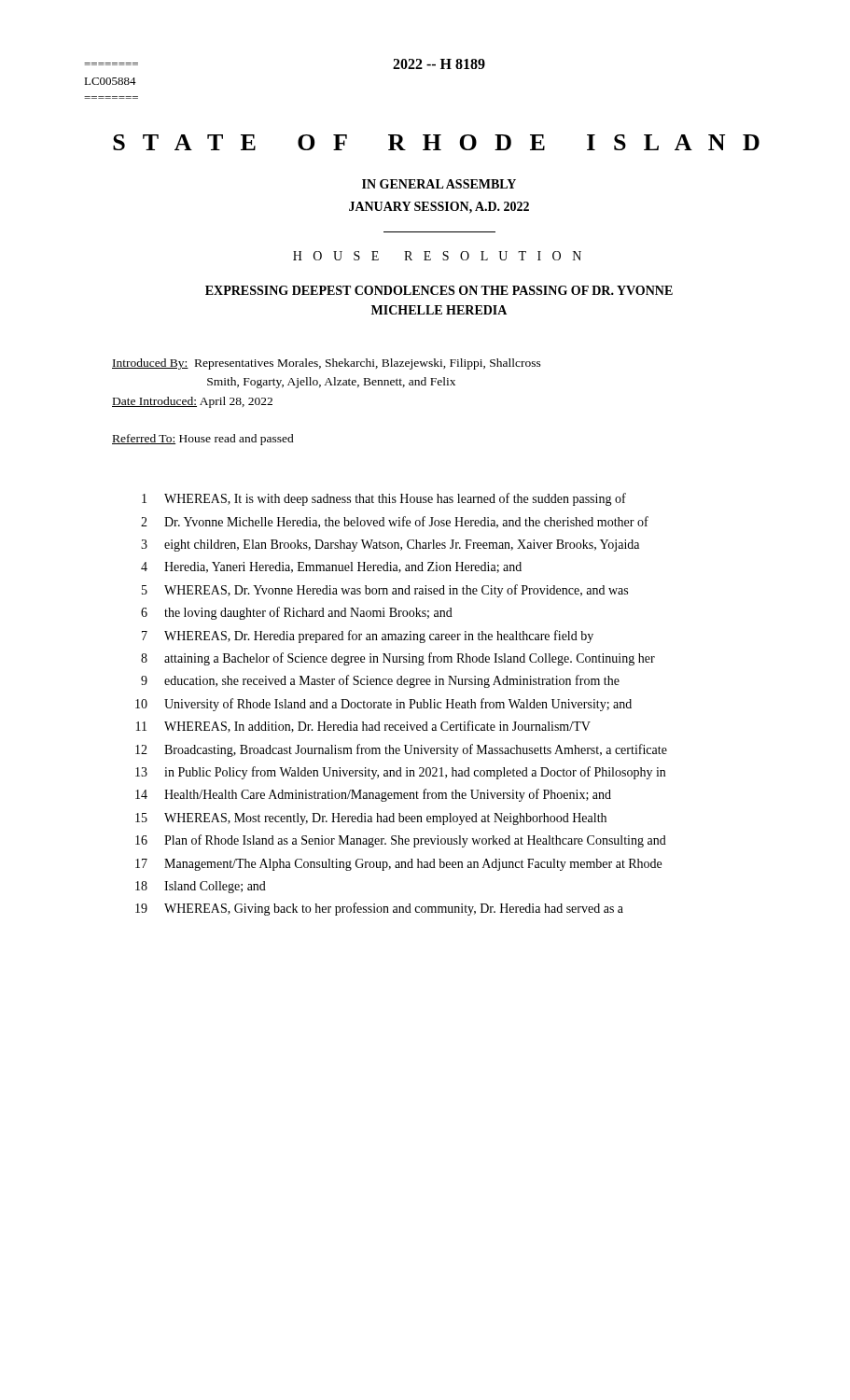Click the title that begins "EXPRESSING DEEPEST CONDOLENCES"

click(439, 301)
